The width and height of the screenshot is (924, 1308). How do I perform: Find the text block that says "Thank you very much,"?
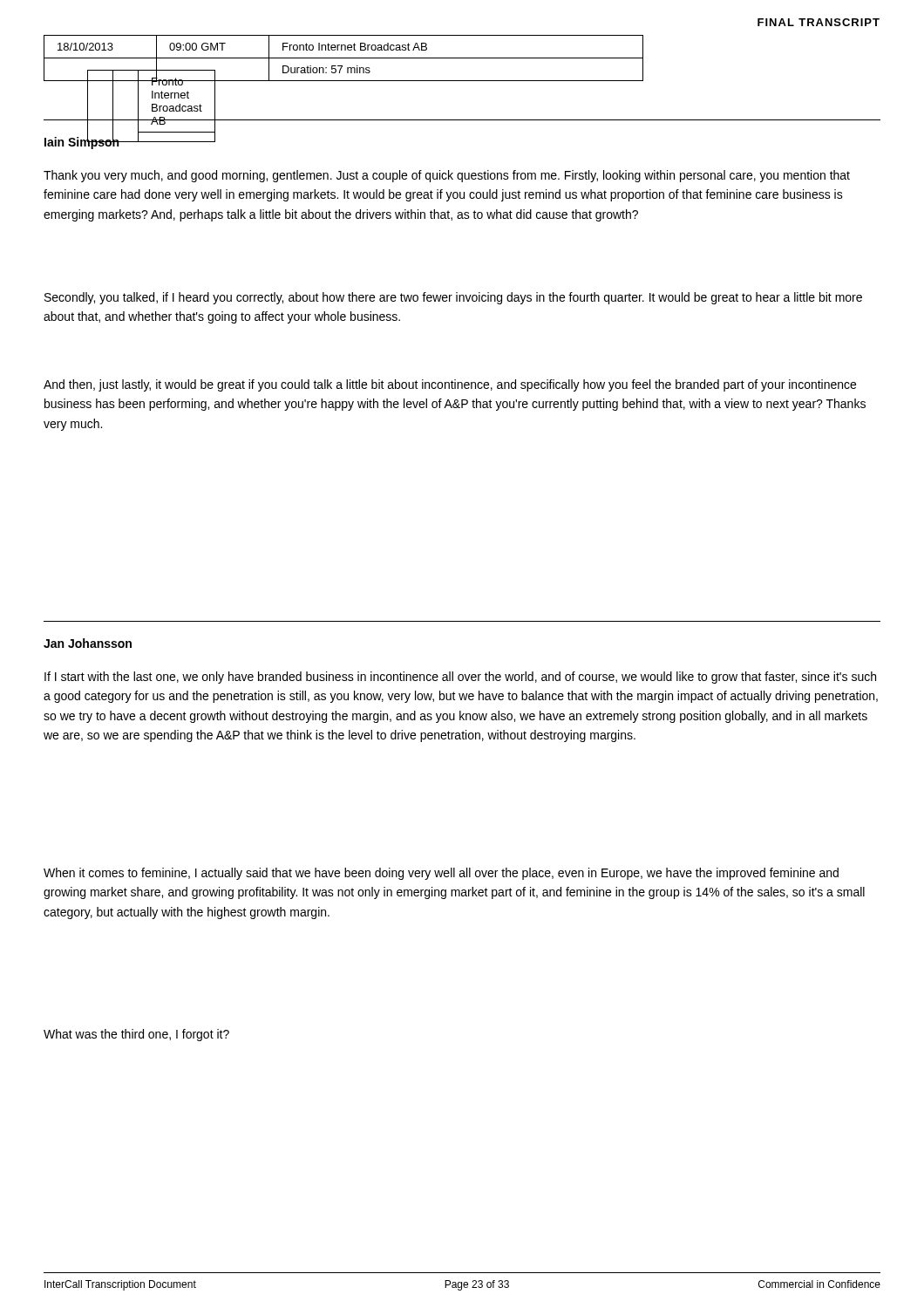(447, 195)
